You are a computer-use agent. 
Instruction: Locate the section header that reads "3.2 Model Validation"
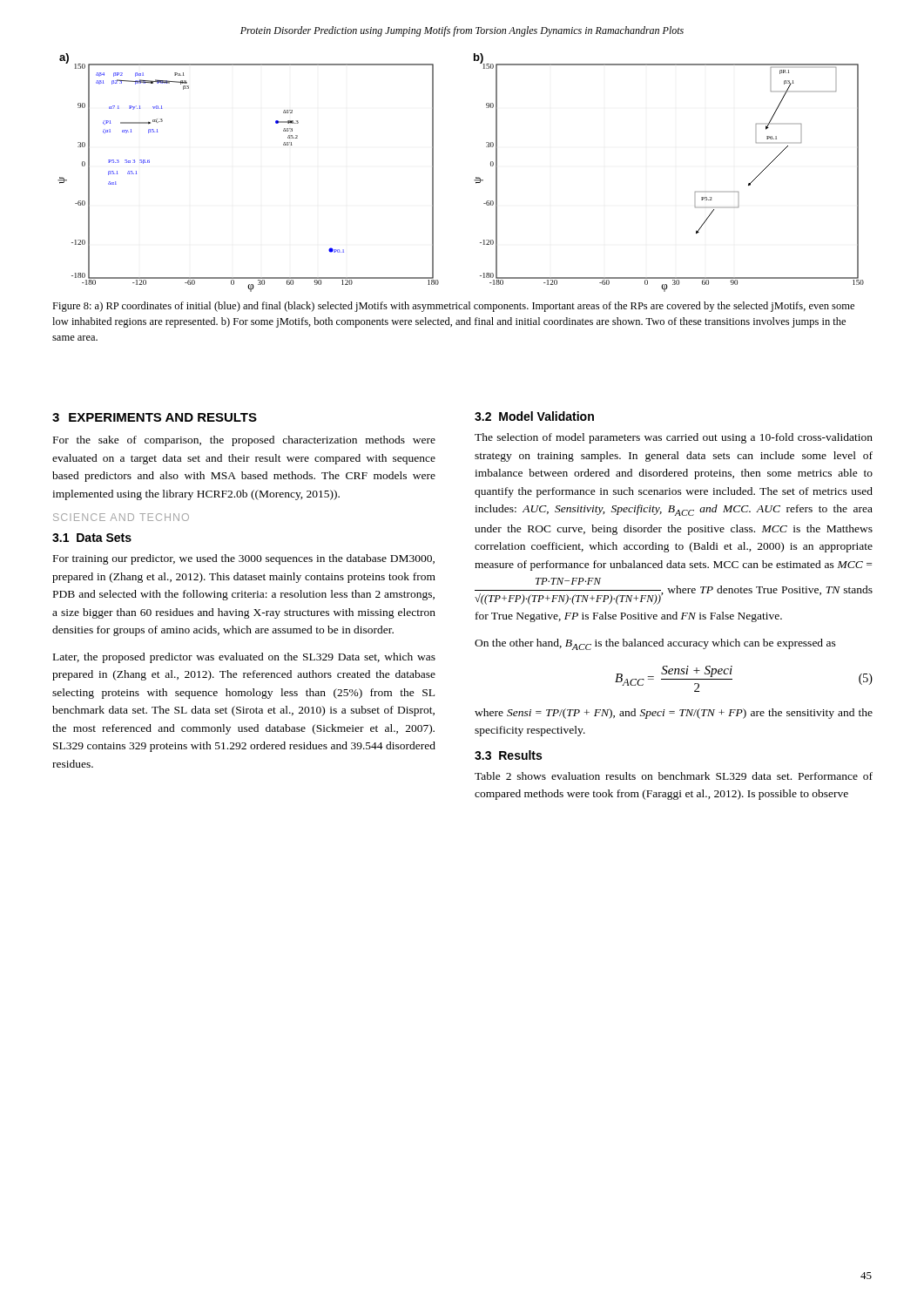pyautogui.click(x=535, y=416)
